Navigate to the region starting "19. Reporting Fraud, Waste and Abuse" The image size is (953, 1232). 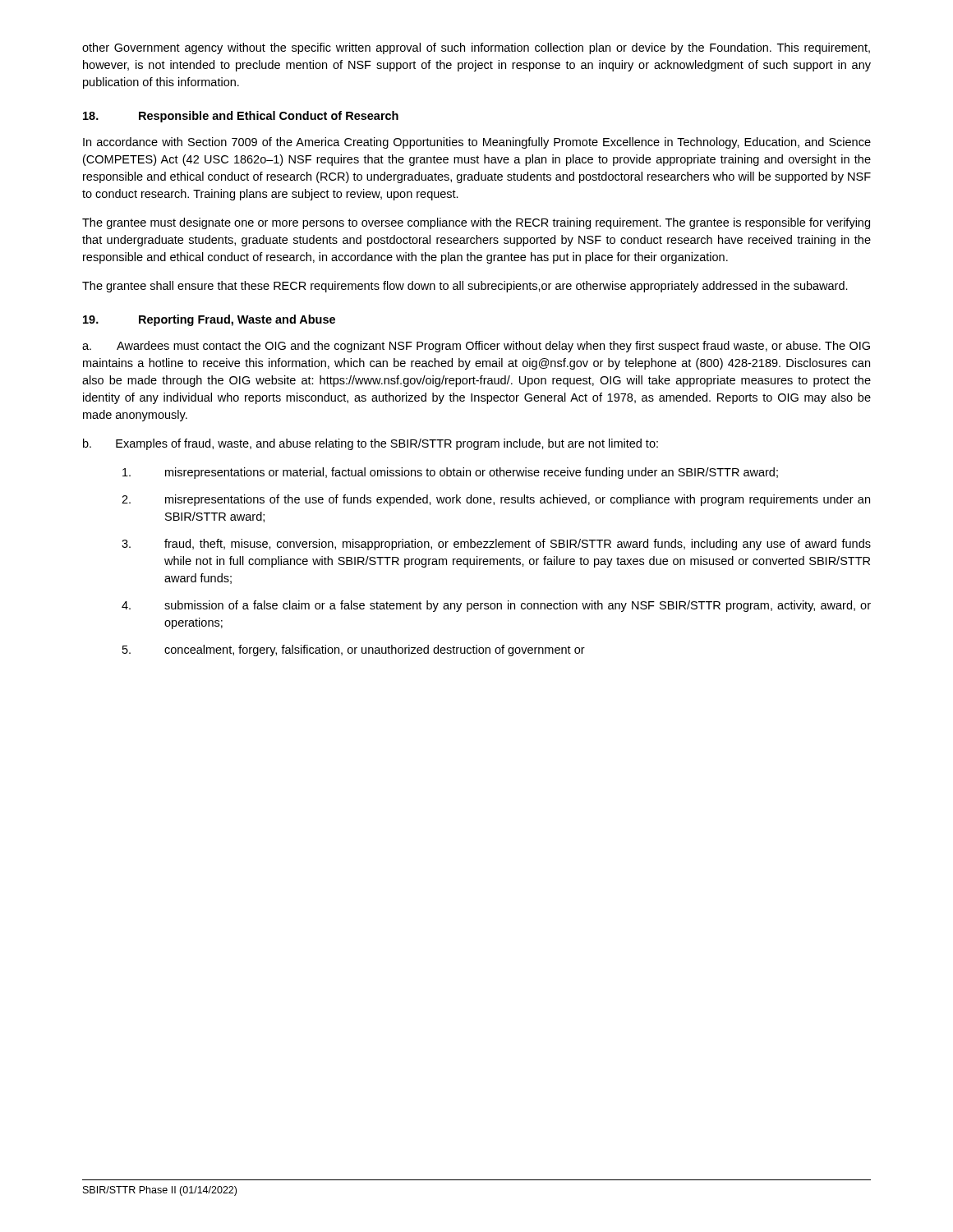209,320
